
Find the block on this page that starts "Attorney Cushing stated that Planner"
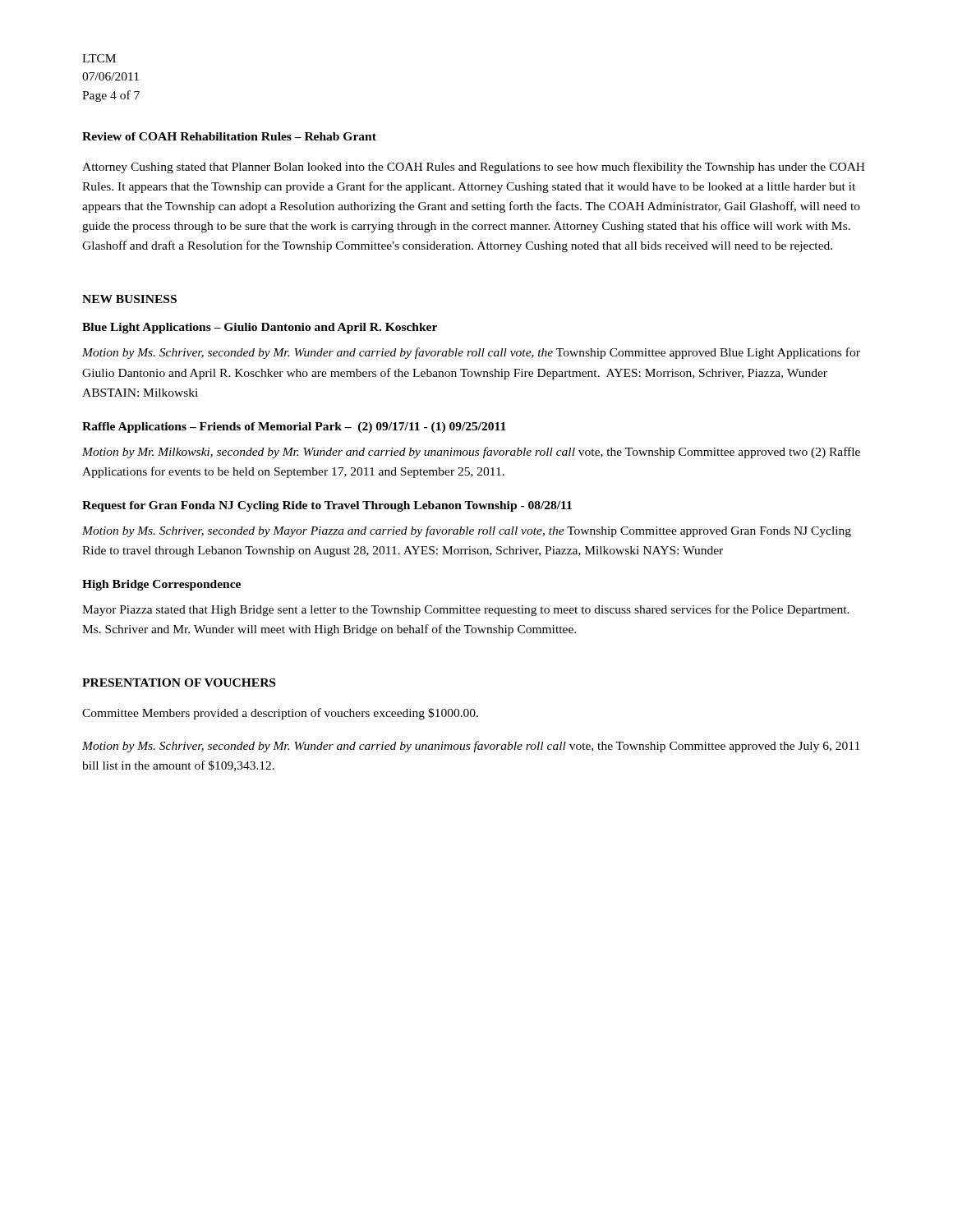(x=474, y=206)
